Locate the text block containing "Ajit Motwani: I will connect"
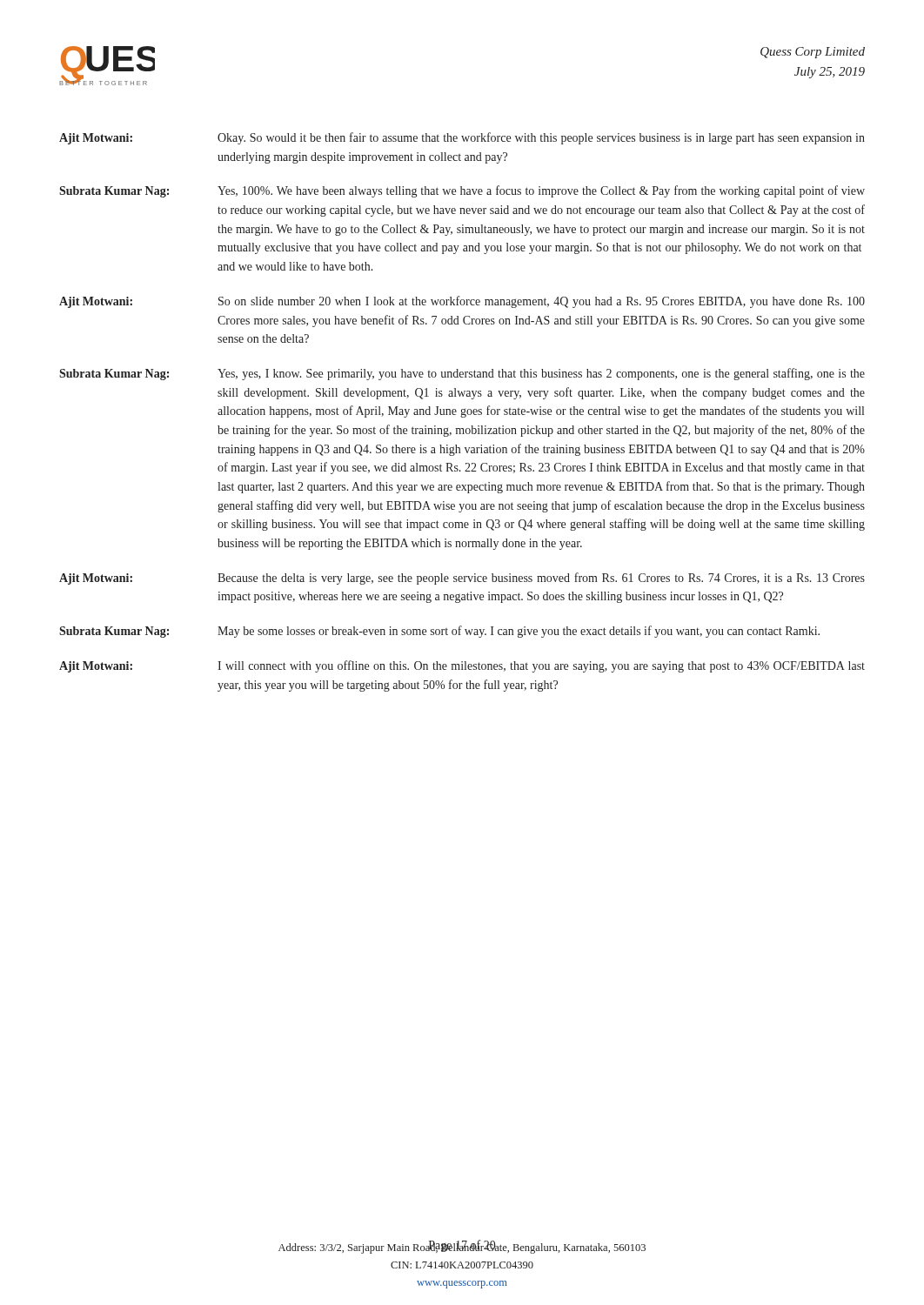 point(462,676)
